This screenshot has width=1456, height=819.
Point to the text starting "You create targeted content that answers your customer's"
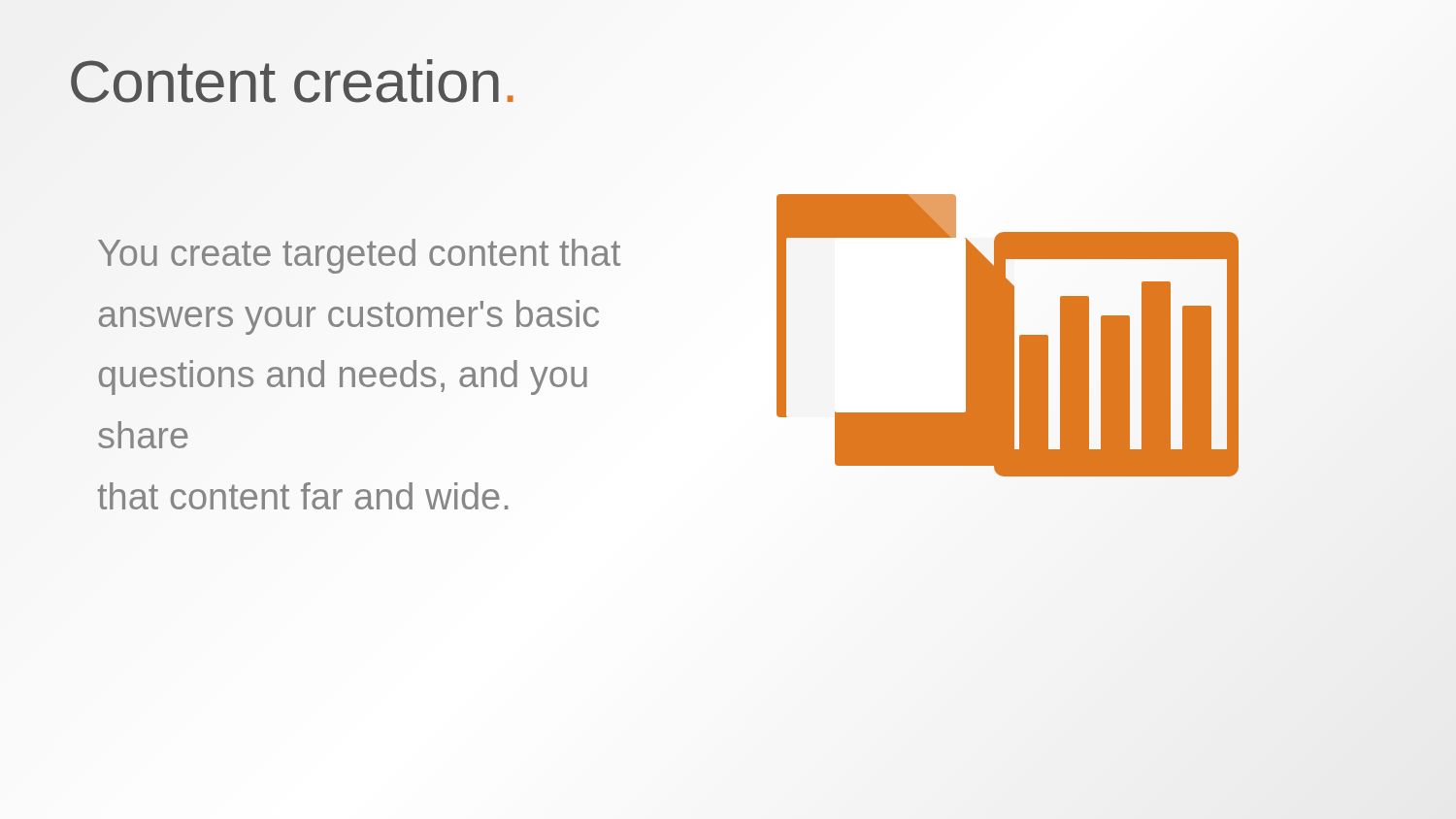click(x=359, y=375)
